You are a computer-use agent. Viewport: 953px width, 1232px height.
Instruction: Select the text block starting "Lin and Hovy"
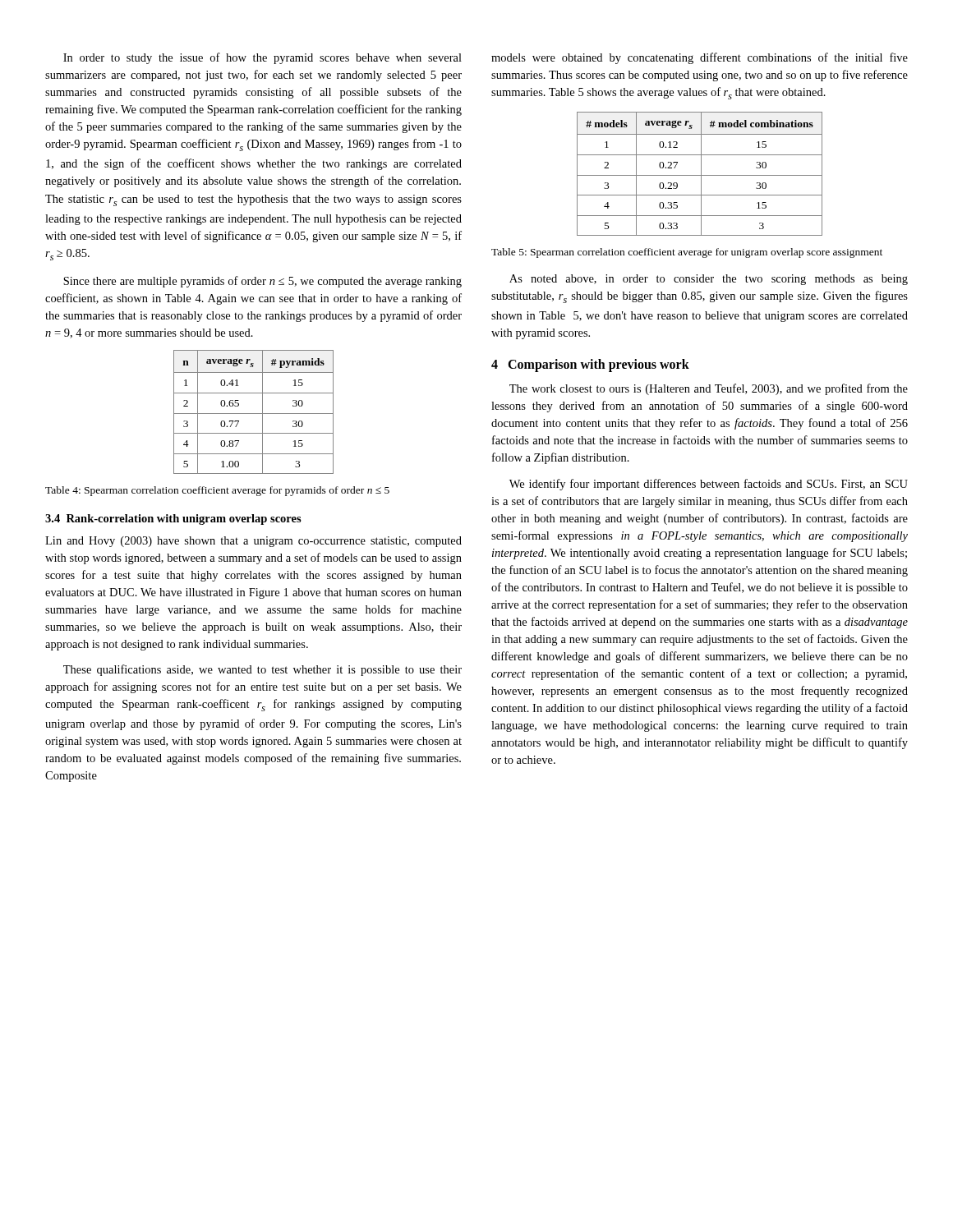[x=253, y=592]
